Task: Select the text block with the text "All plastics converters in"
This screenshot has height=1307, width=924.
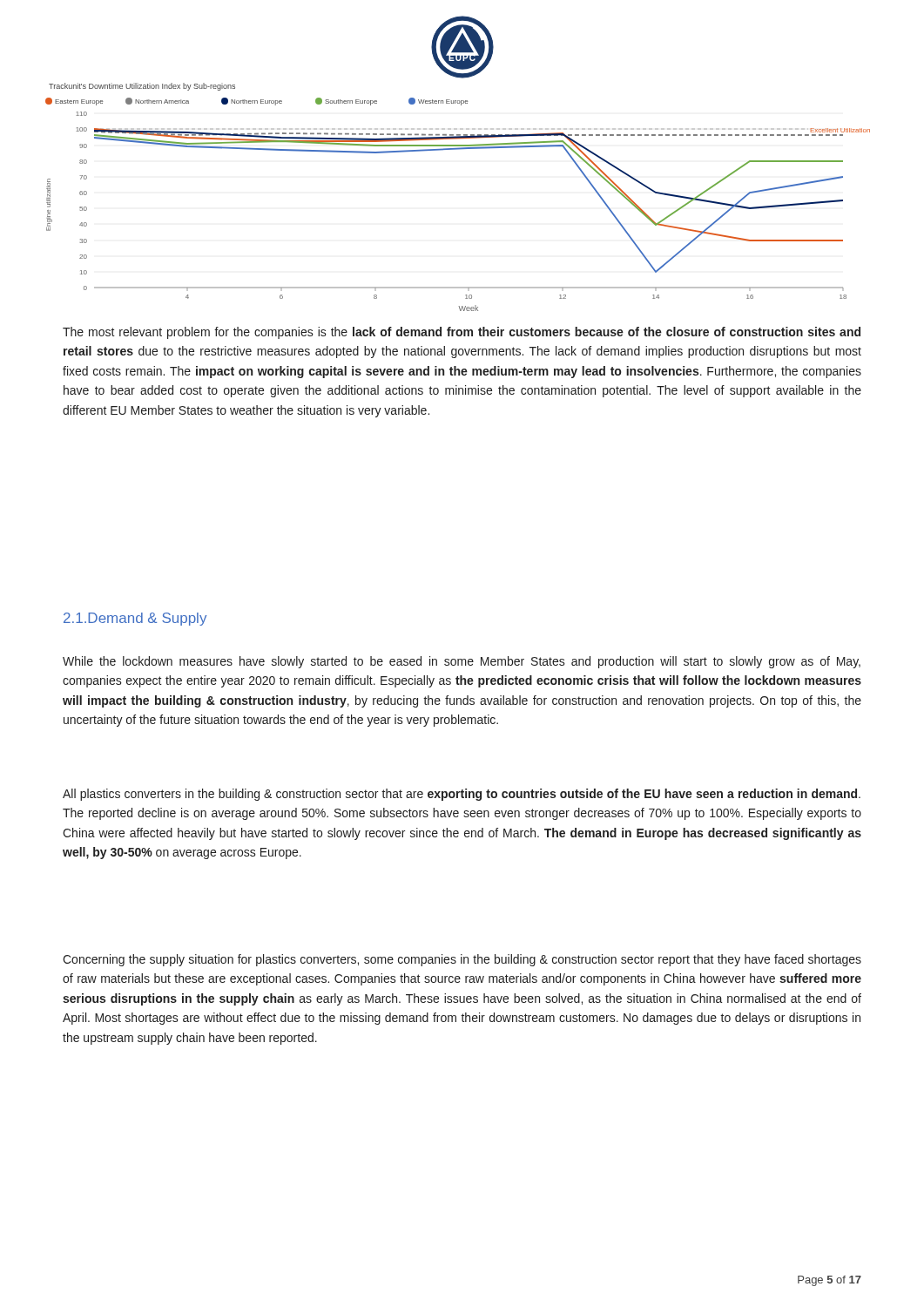Action: point(462,823)
